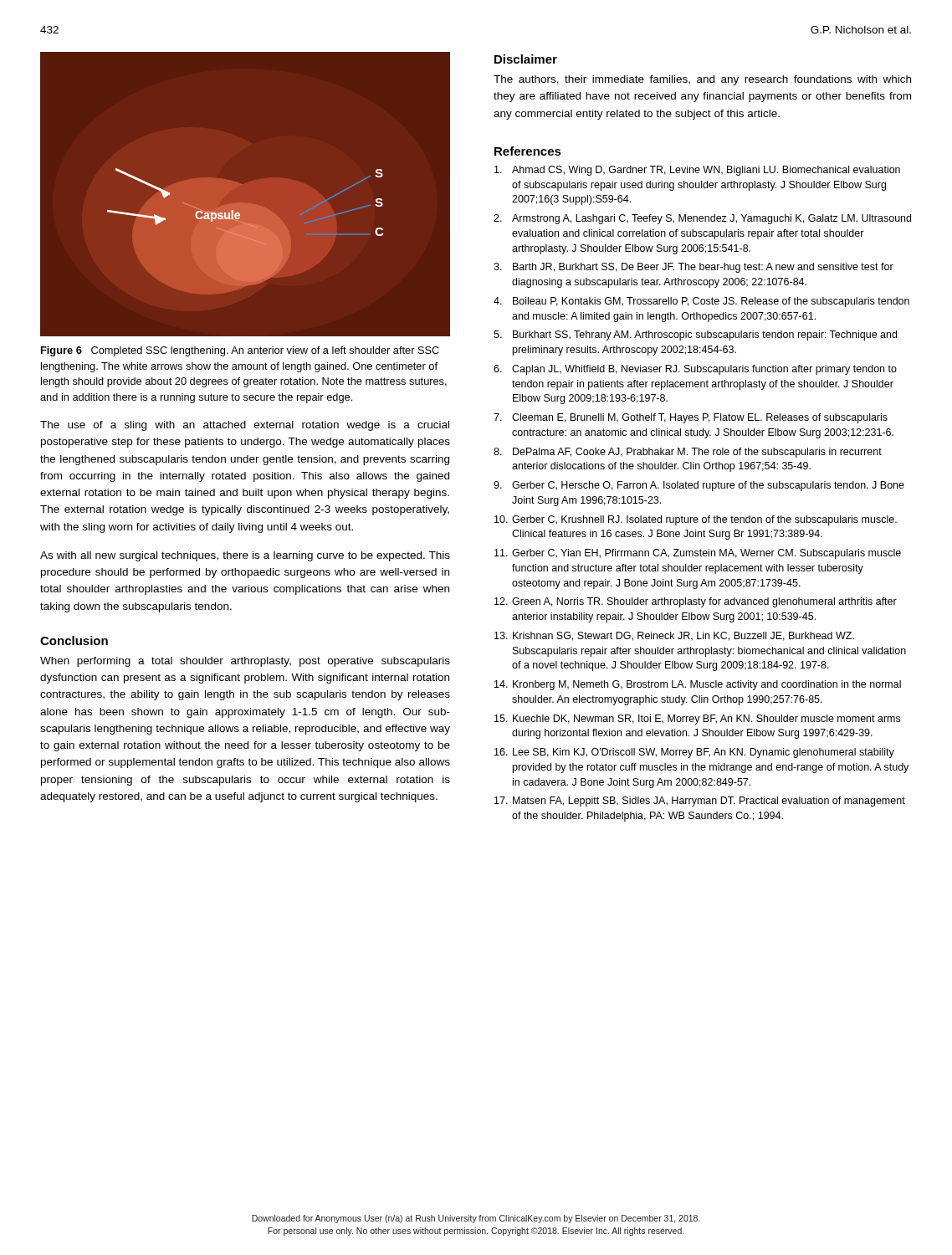Point to the region starting "9. Gerber C, Hersche O,"
The image size is (952, 1255).
tap(703, 493)
